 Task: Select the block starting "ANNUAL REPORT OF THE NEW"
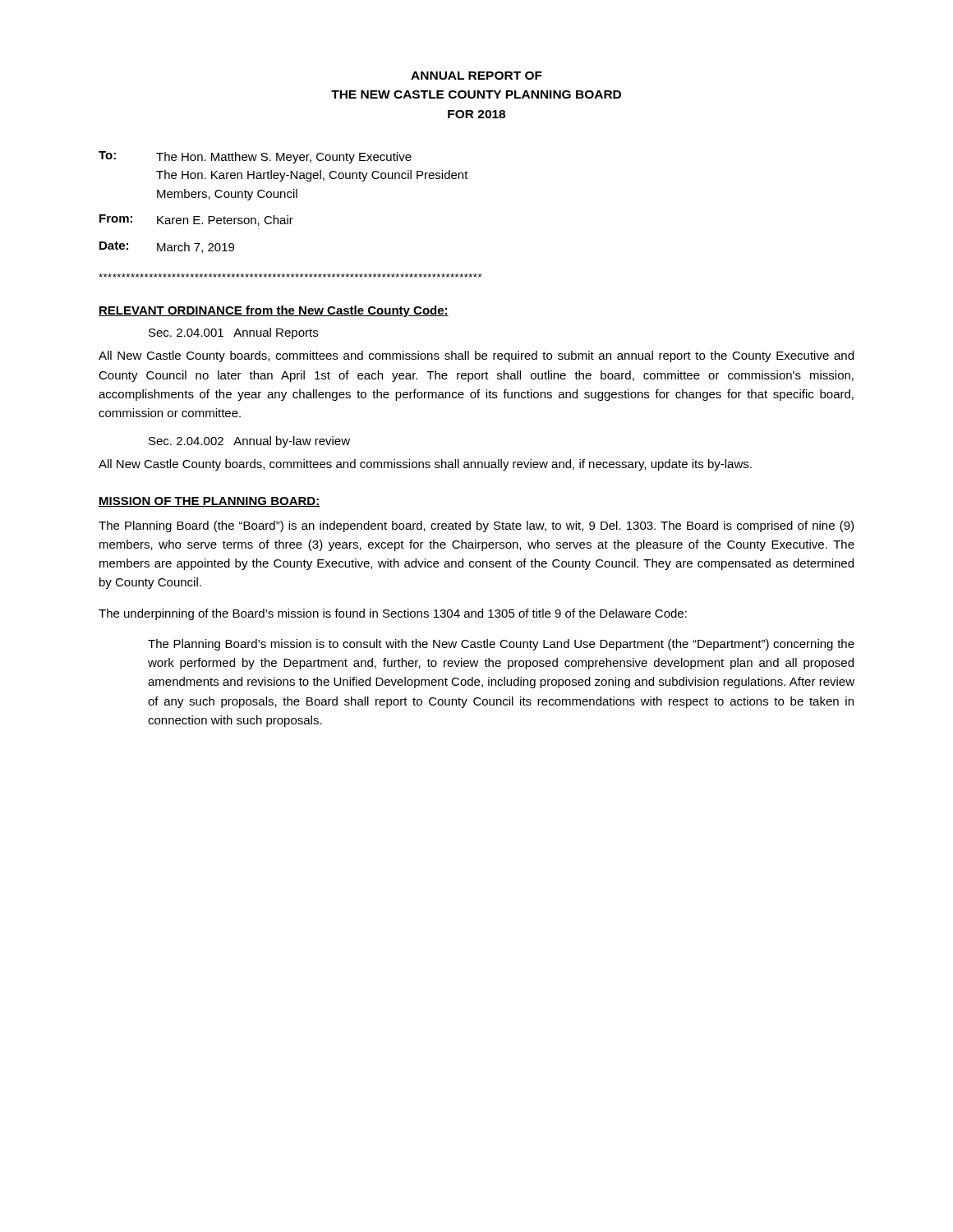476,94
